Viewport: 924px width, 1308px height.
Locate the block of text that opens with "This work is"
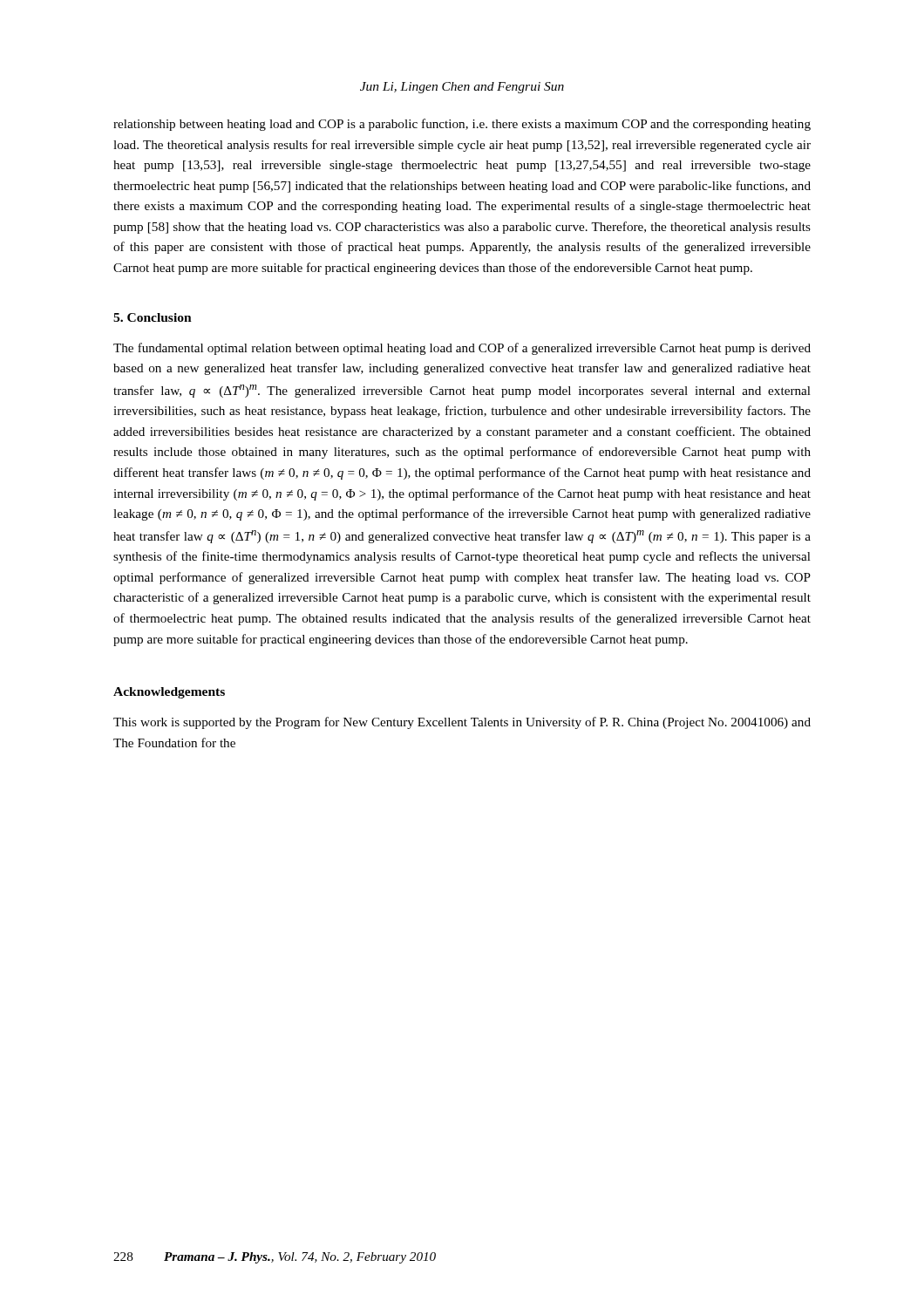pyautogui.click(x=462, y=732)
